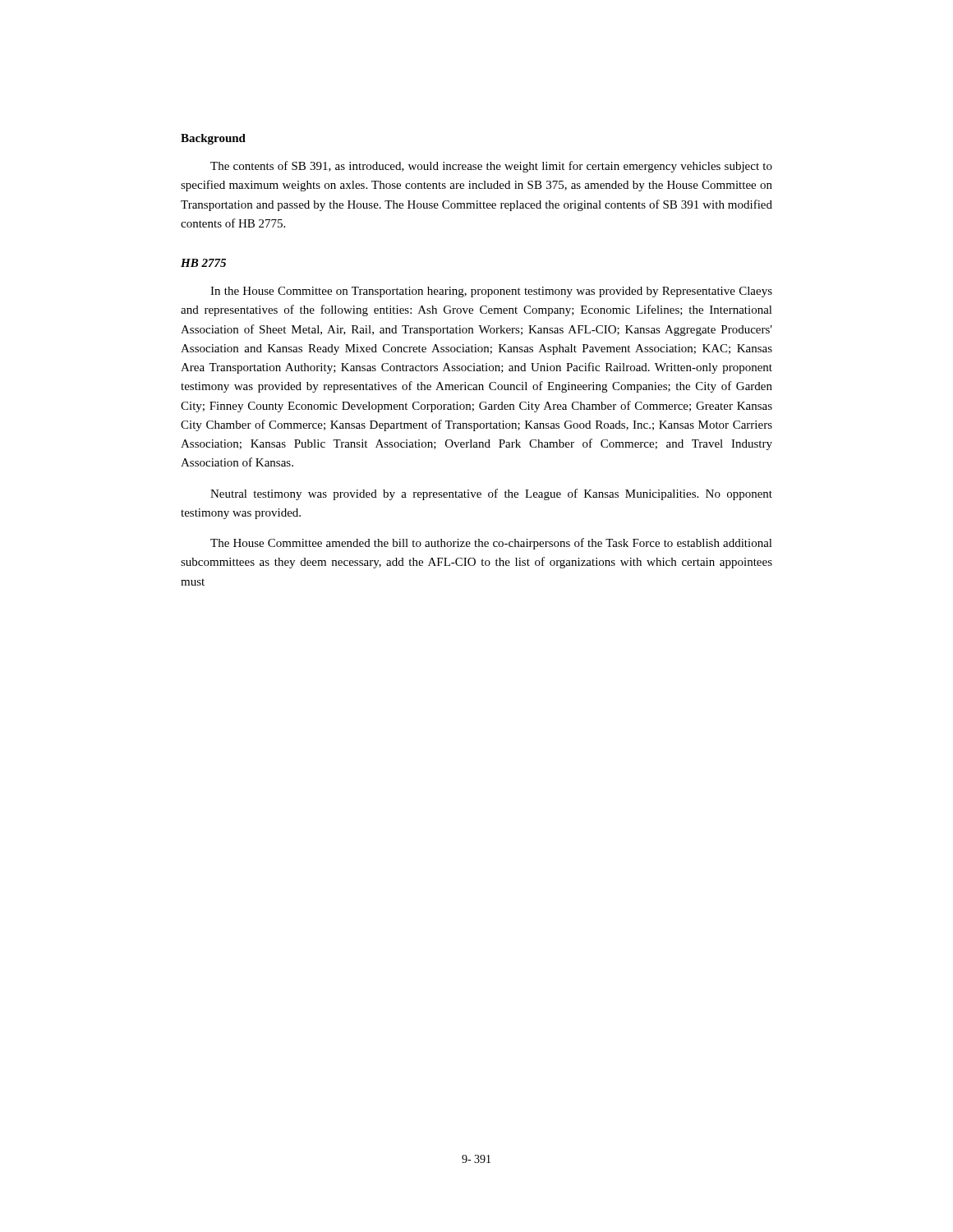Click the passage that begins "The House Committee amended"
Image resolution: width=953 pixels, height=1232 pixels.
click(x=476, y=562)
